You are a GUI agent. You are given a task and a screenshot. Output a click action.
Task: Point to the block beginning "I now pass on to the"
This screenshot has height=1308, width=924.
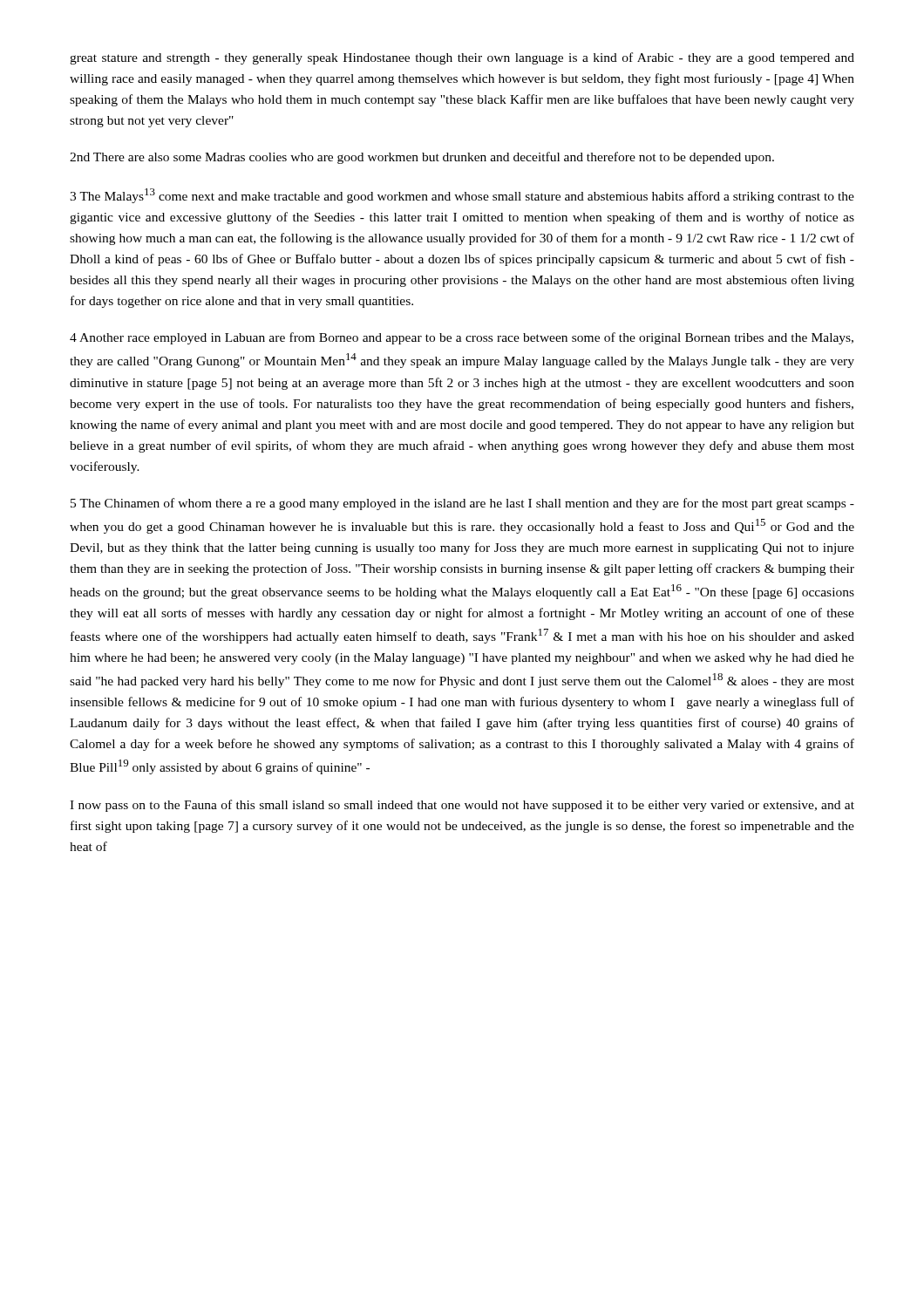tap(462, 825)
